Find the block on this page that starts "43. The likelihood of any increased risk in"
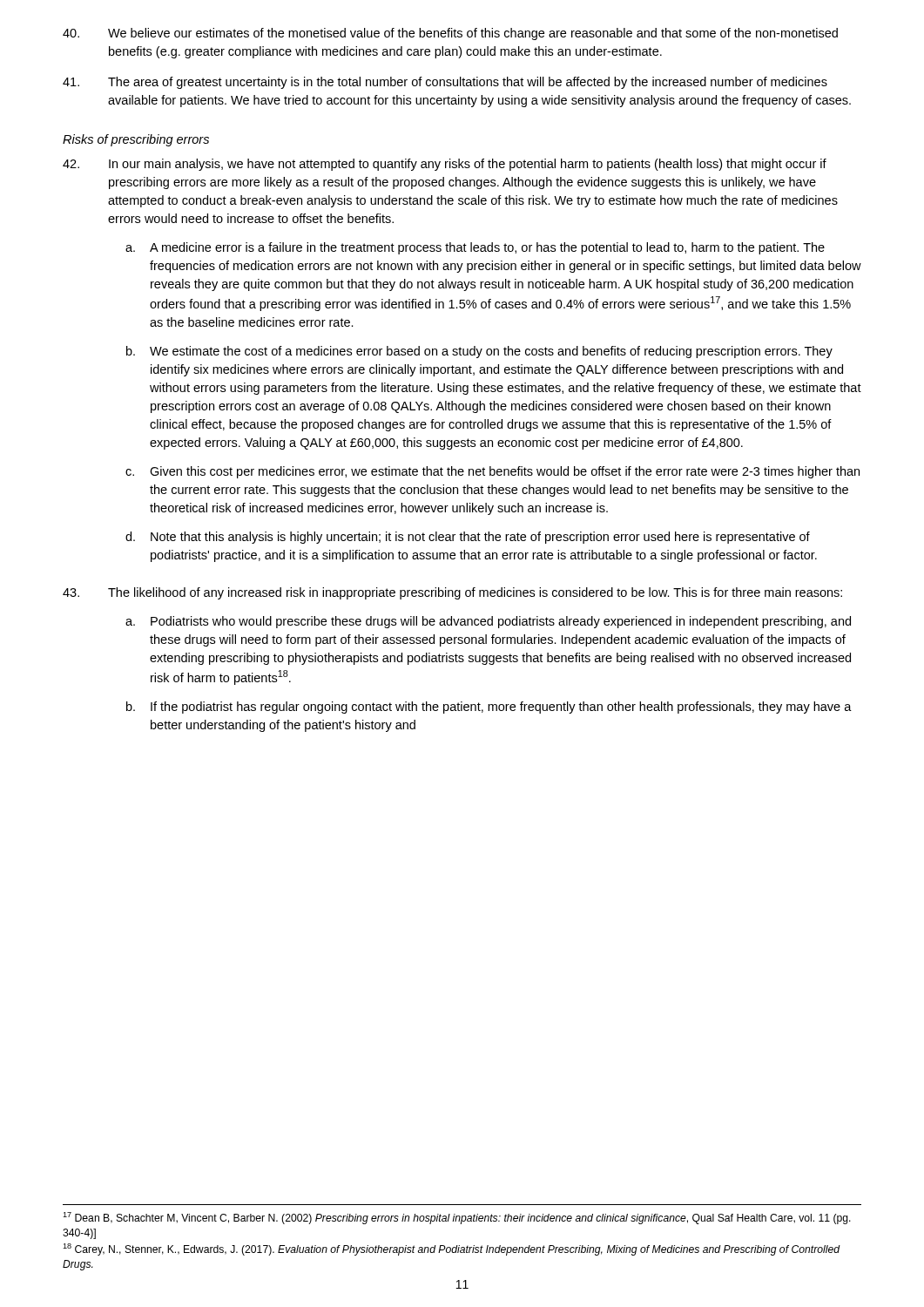 462,665
